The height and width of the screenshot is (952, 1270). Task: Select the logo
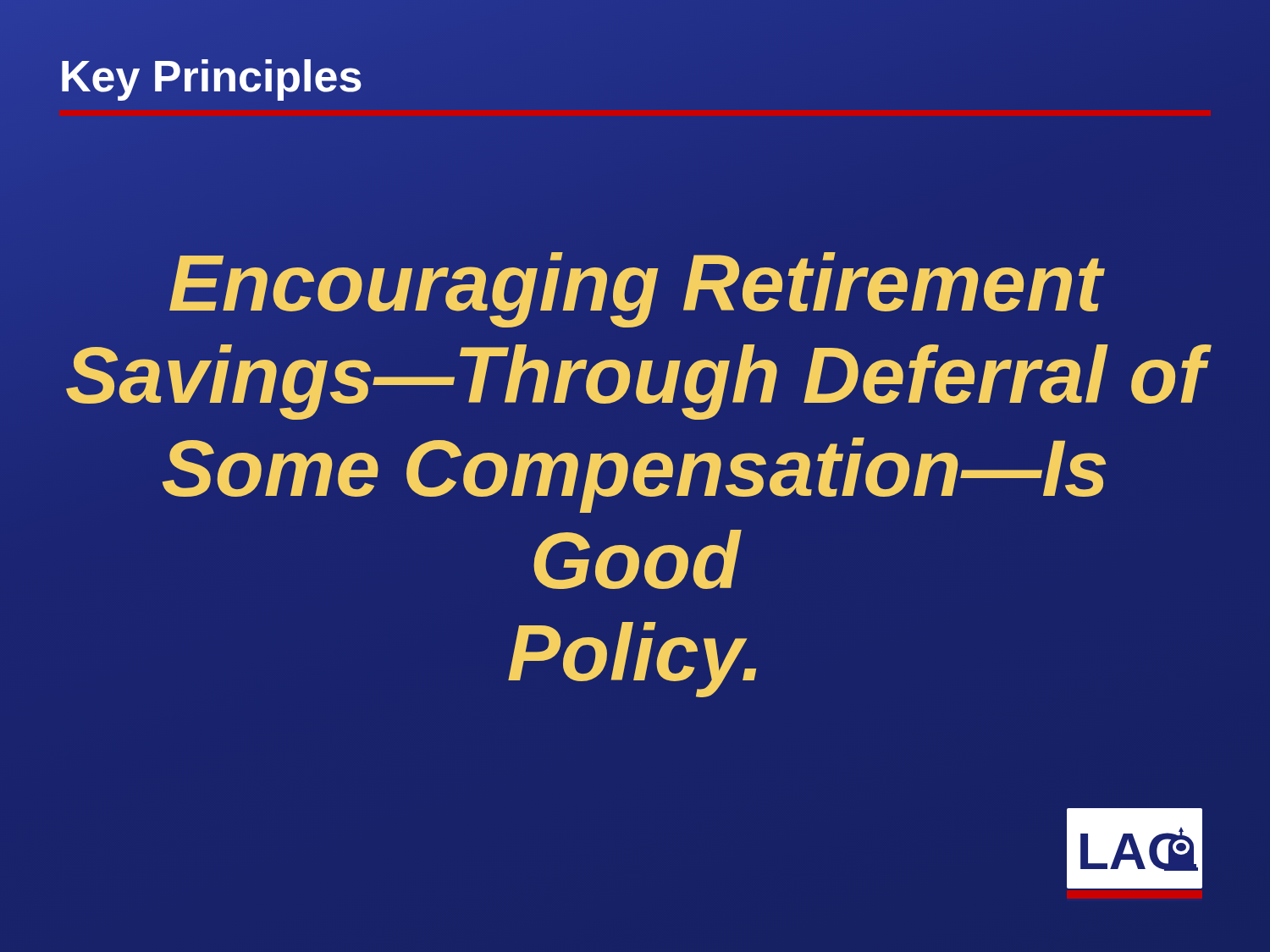click(1135, 855)
